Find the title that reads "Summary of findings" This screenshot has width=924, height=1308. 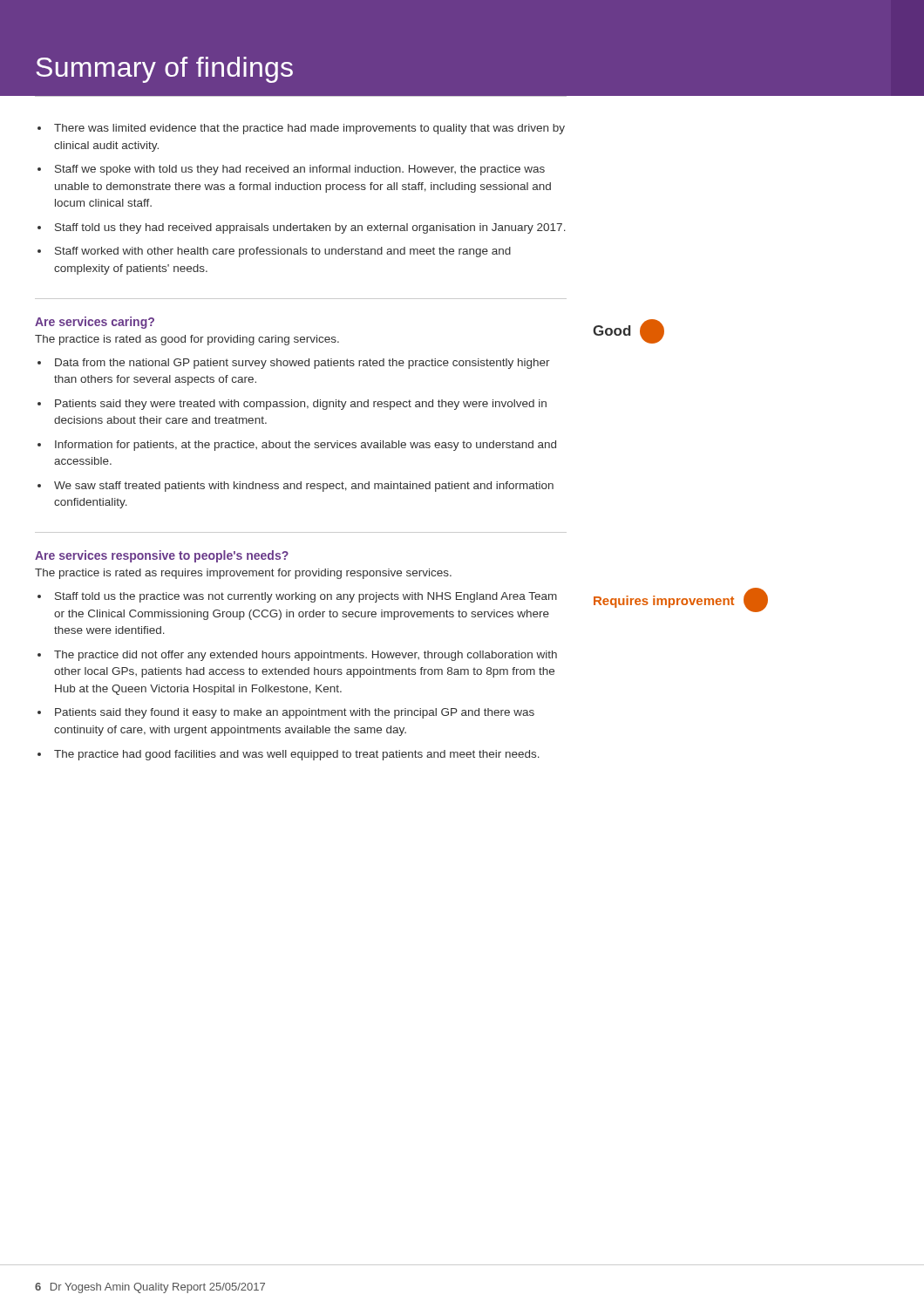tap(164, 70)
